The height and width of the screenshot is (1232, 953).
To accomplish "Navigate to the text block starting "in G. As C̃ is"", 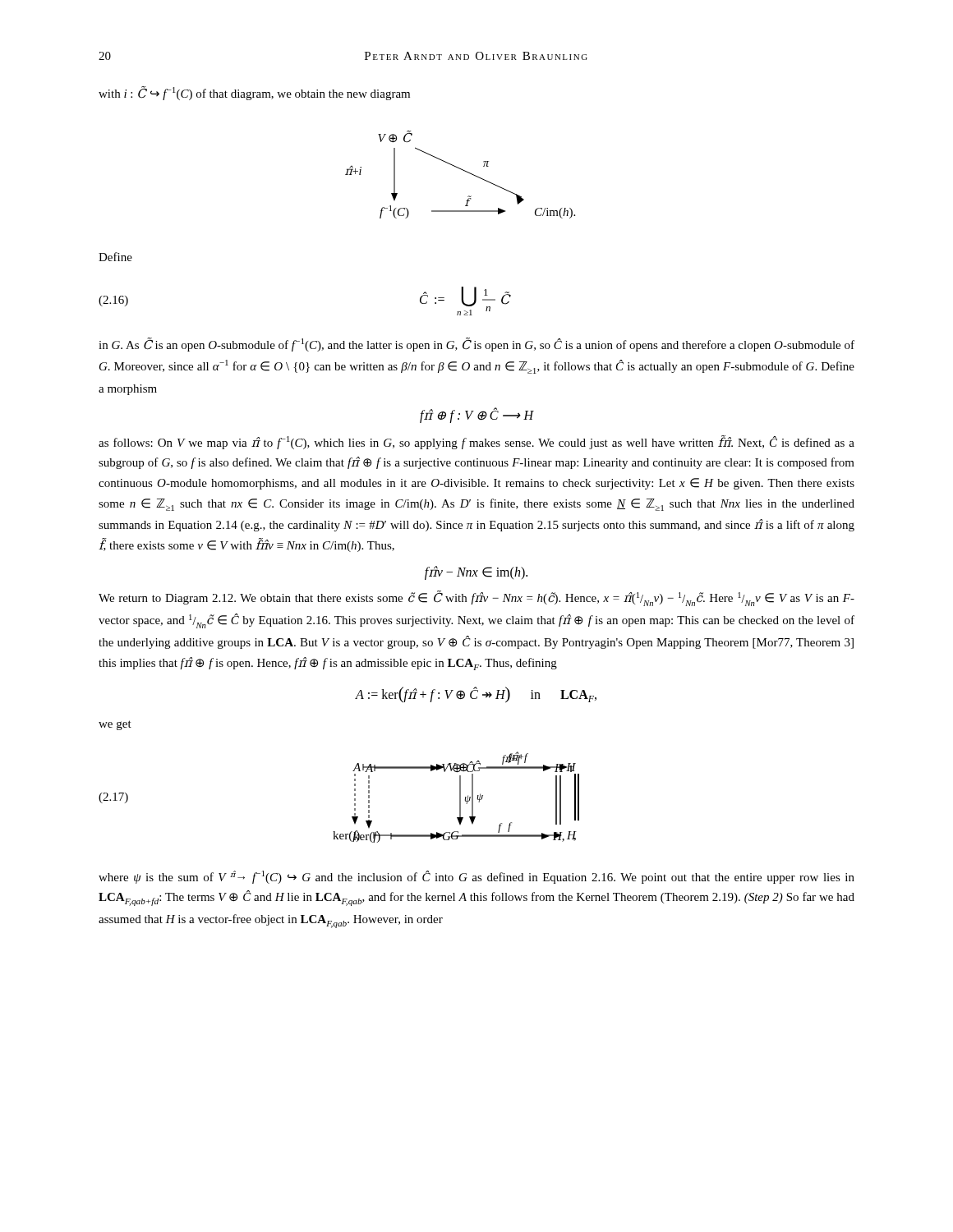I will point(476,365).
